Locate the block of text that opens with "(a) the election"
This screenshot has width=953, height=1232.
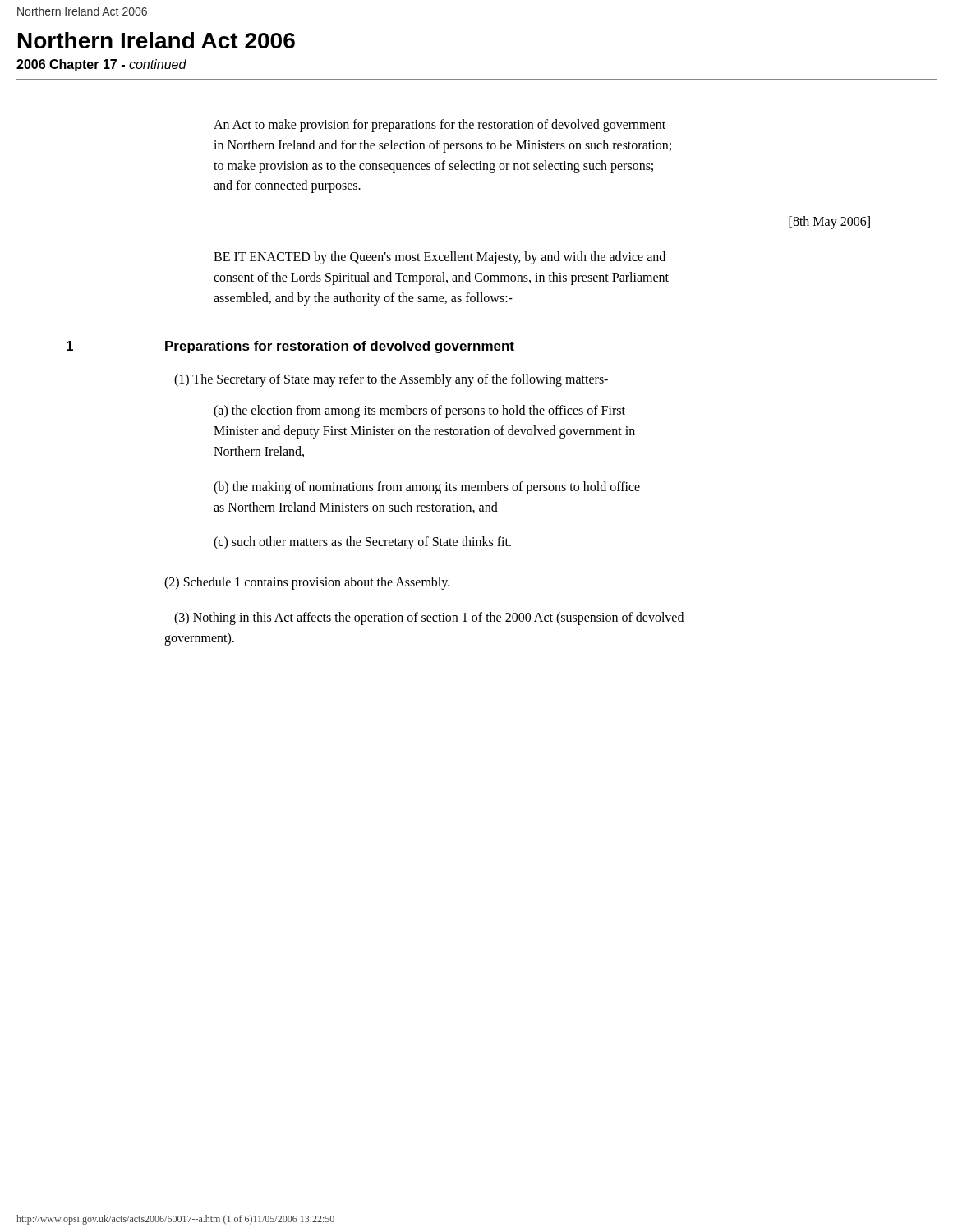coord(424,431)
